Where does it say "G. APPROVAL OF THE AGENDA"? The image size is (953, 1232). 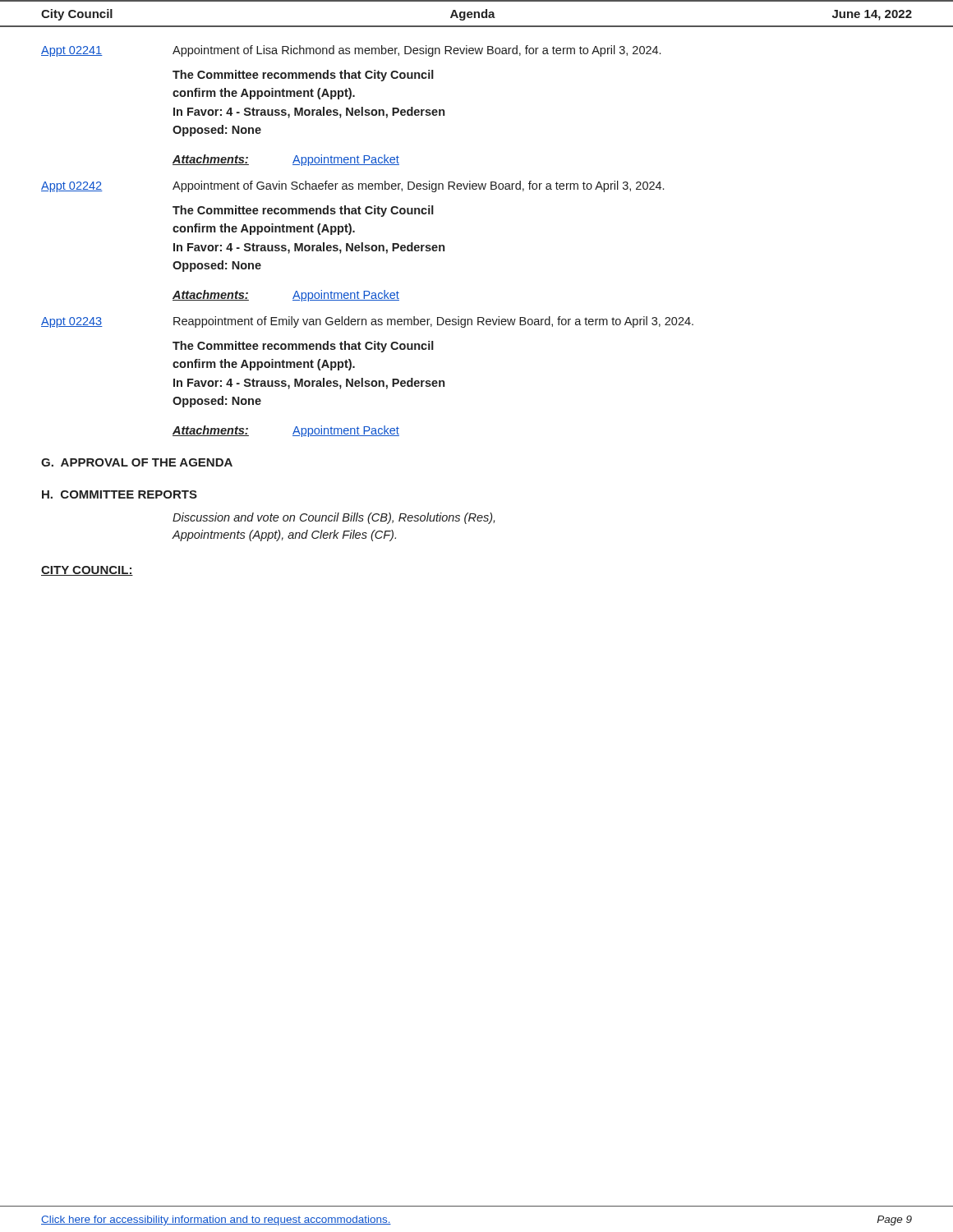[x=137, y=462]
